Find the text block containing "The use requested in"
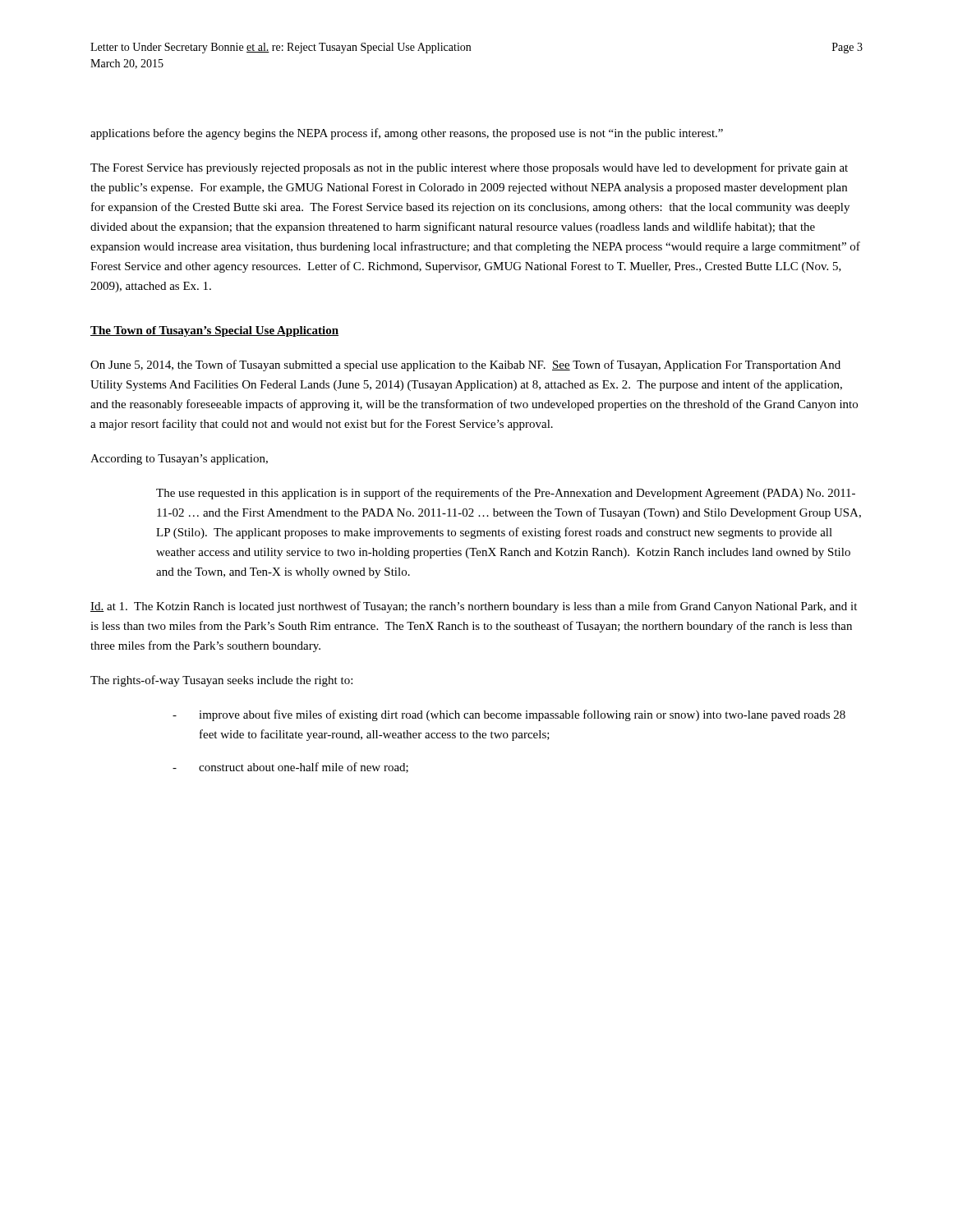Image resolution: width=953 pixels, height=1232 pixels. [x=509, y=532]
